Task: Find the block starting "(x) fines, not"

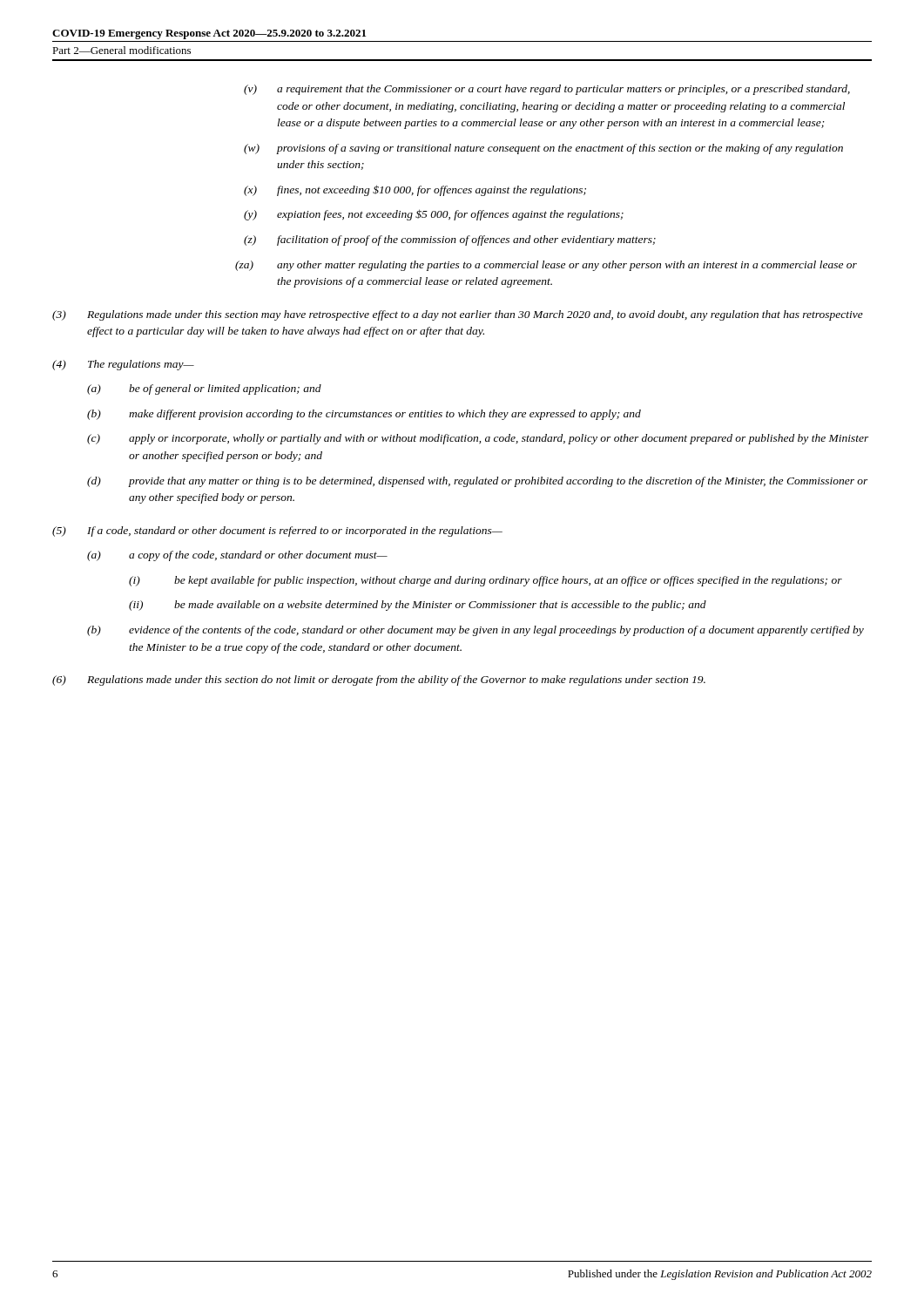Action: pos(462,190)
